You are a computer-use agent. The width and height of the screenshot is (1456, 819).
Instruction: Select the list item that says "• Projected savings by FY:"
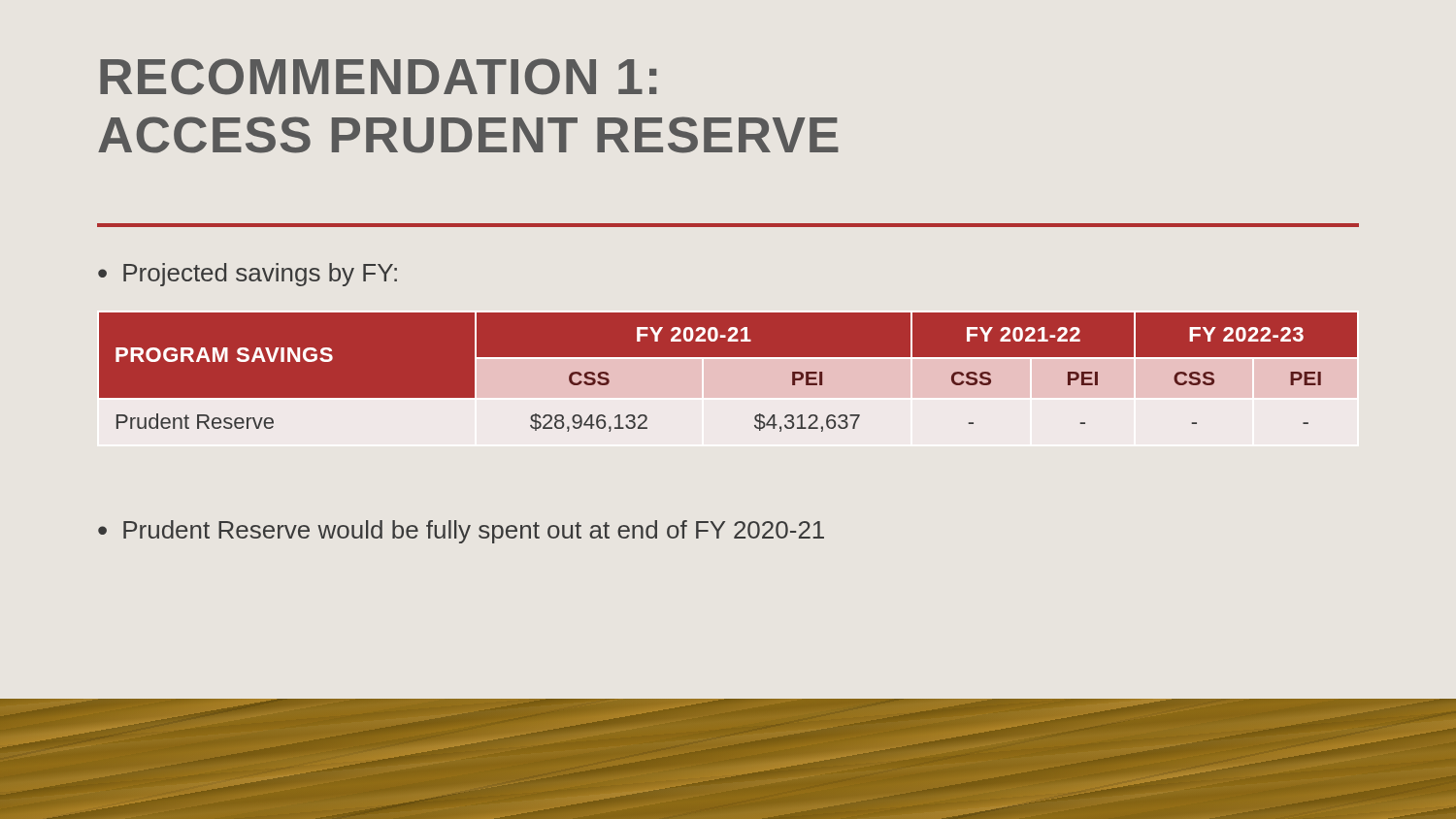(248, 273)
